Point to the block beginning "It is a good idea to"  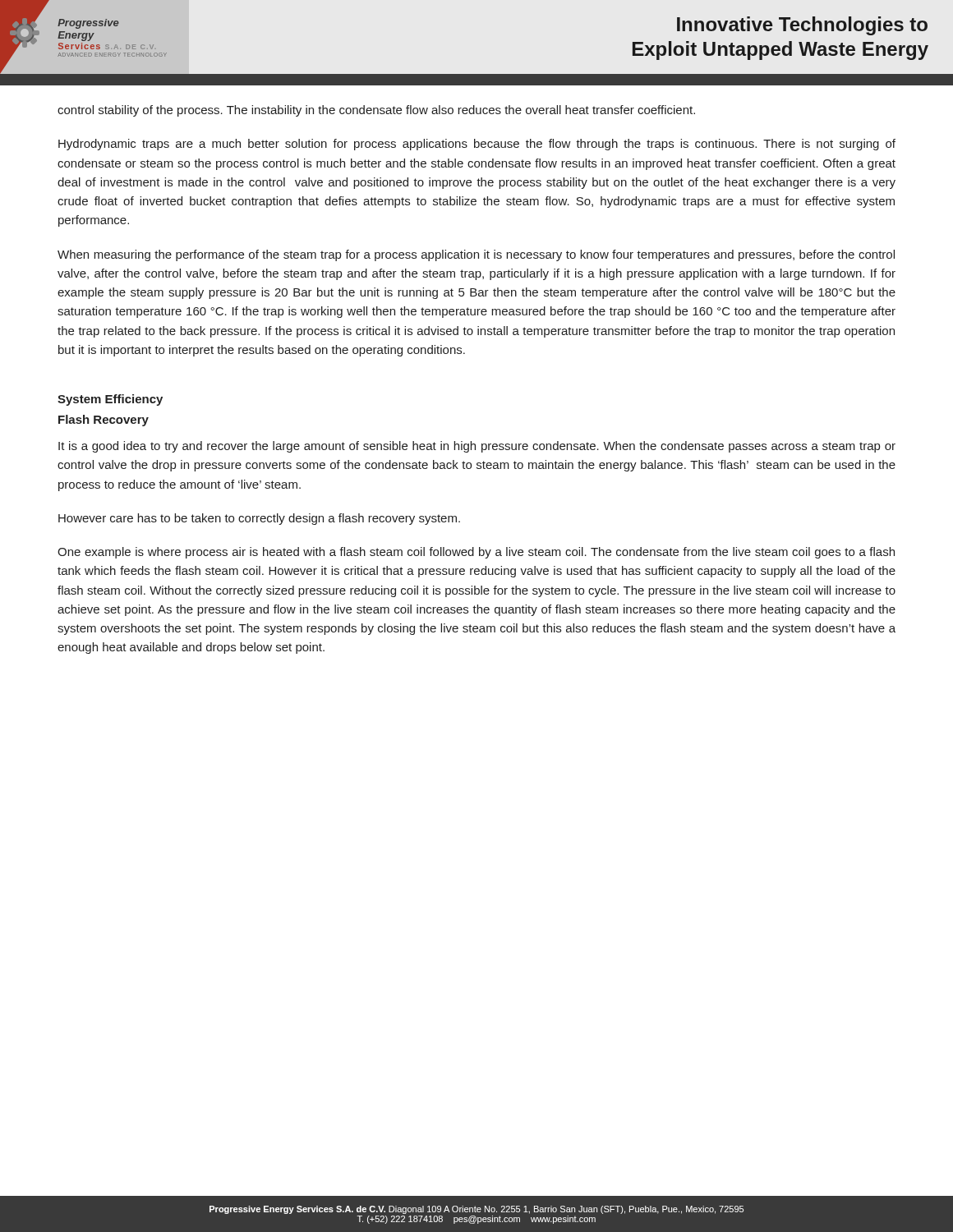(476, 465)
